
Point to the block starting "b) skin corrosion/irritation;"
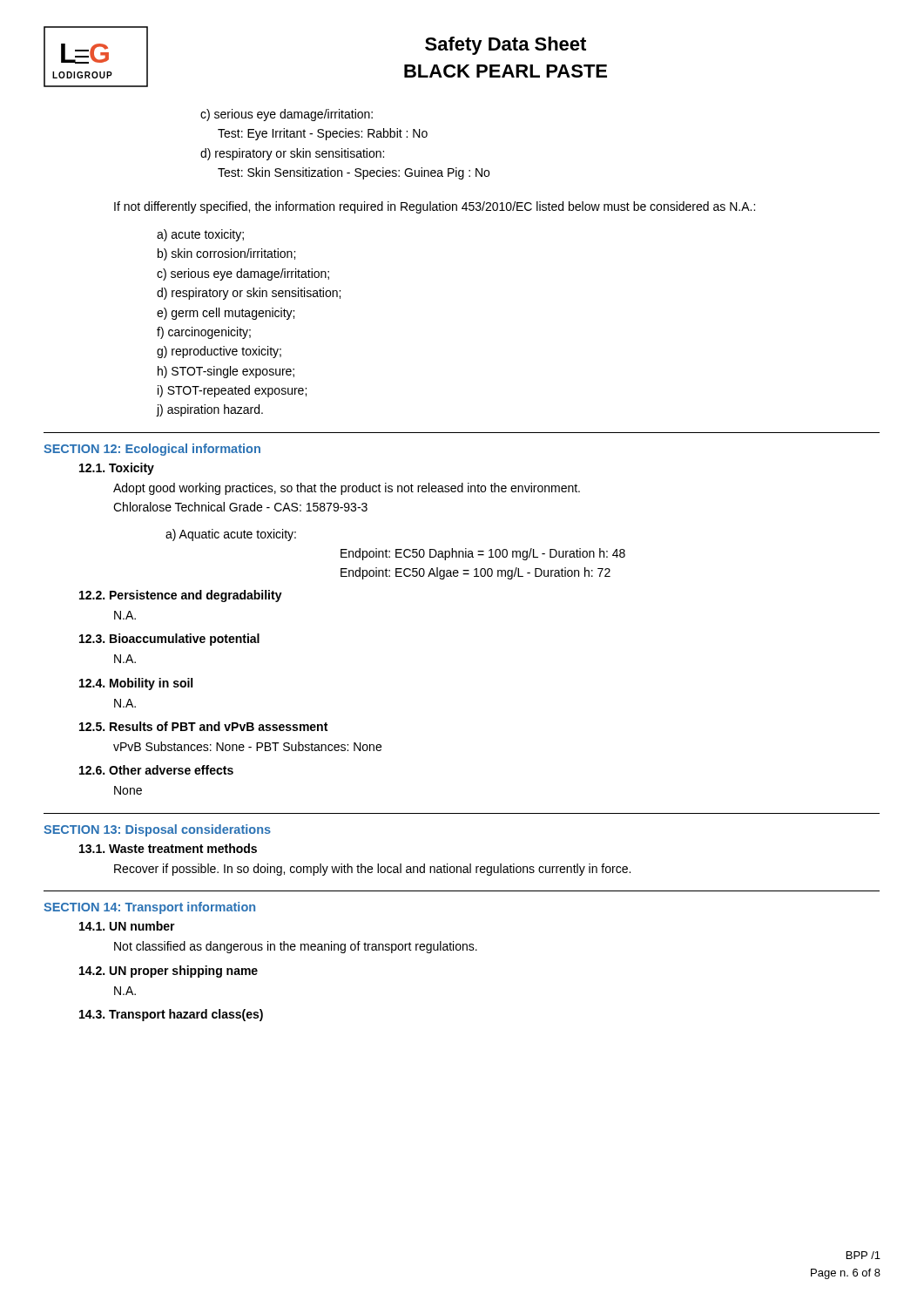point(227,254)
